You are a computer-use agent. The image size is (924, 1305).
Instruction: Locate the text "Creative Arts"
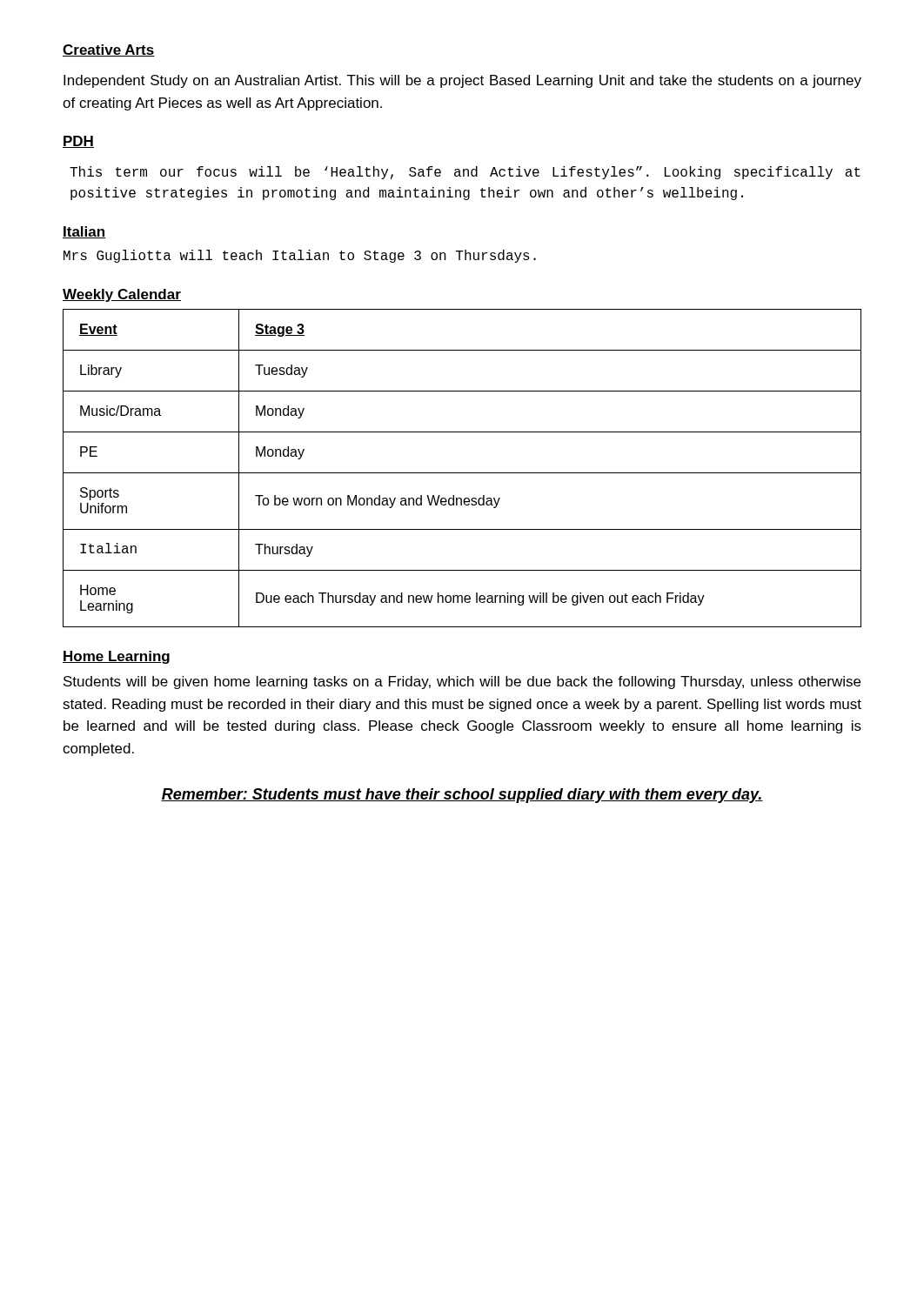pyautogui.click(x=108, y=50)
